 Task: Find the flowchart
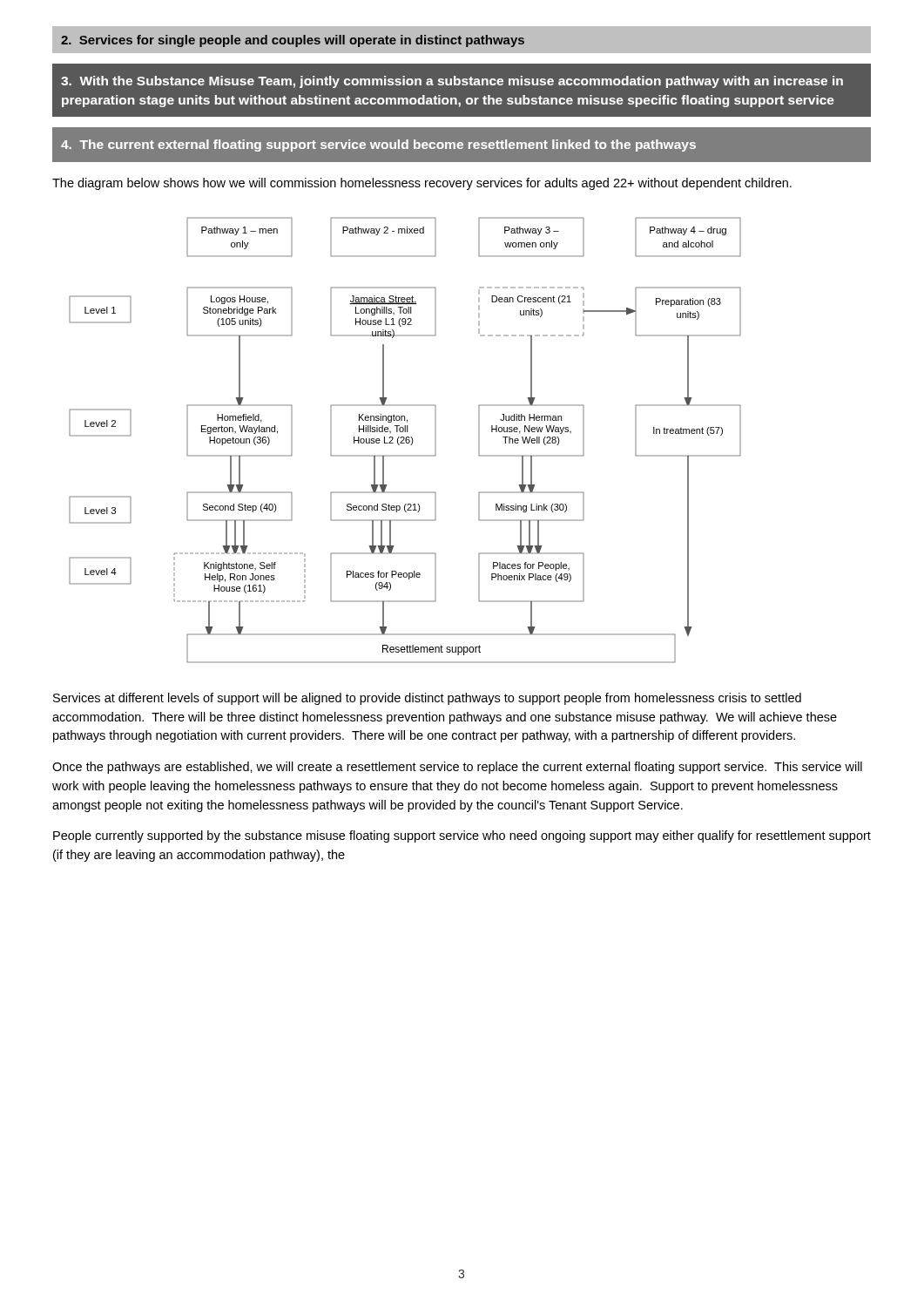click(462, 441)
